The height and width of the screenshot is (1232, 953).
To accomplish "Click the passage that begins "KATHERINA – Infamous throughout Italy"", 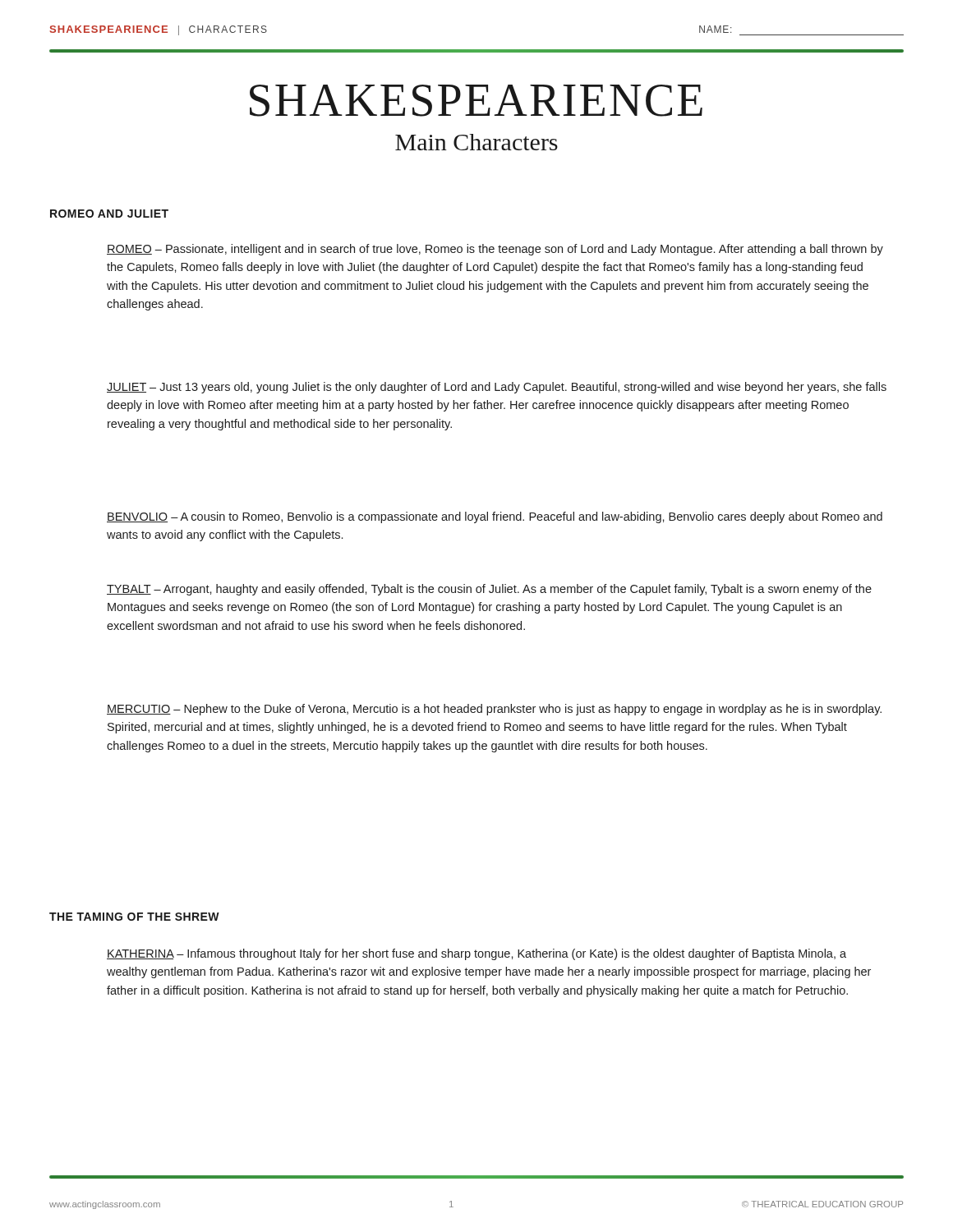I will click(489, 972).
